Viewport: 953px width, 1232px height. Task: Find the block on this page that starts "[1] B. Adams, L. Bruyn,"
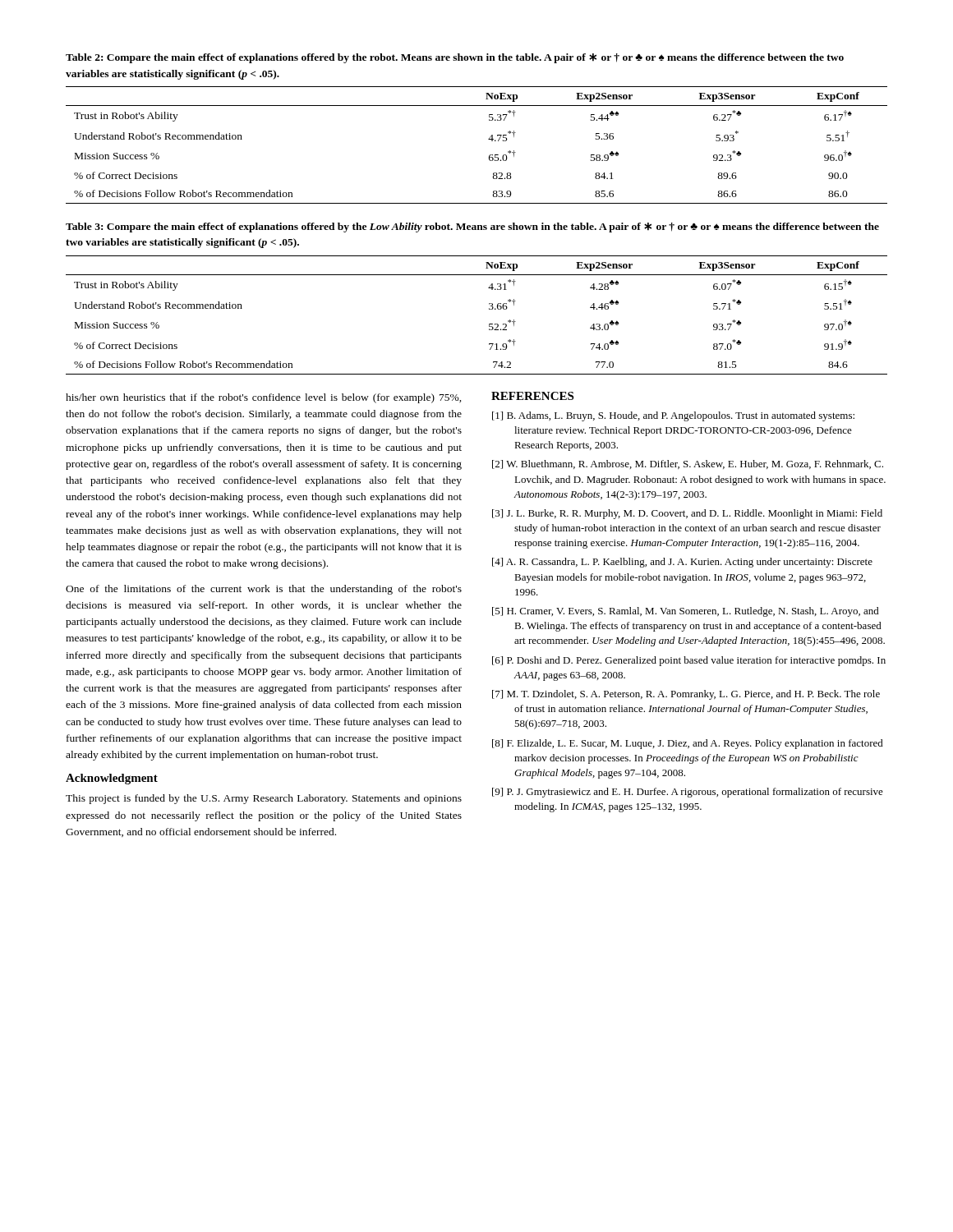673,430
